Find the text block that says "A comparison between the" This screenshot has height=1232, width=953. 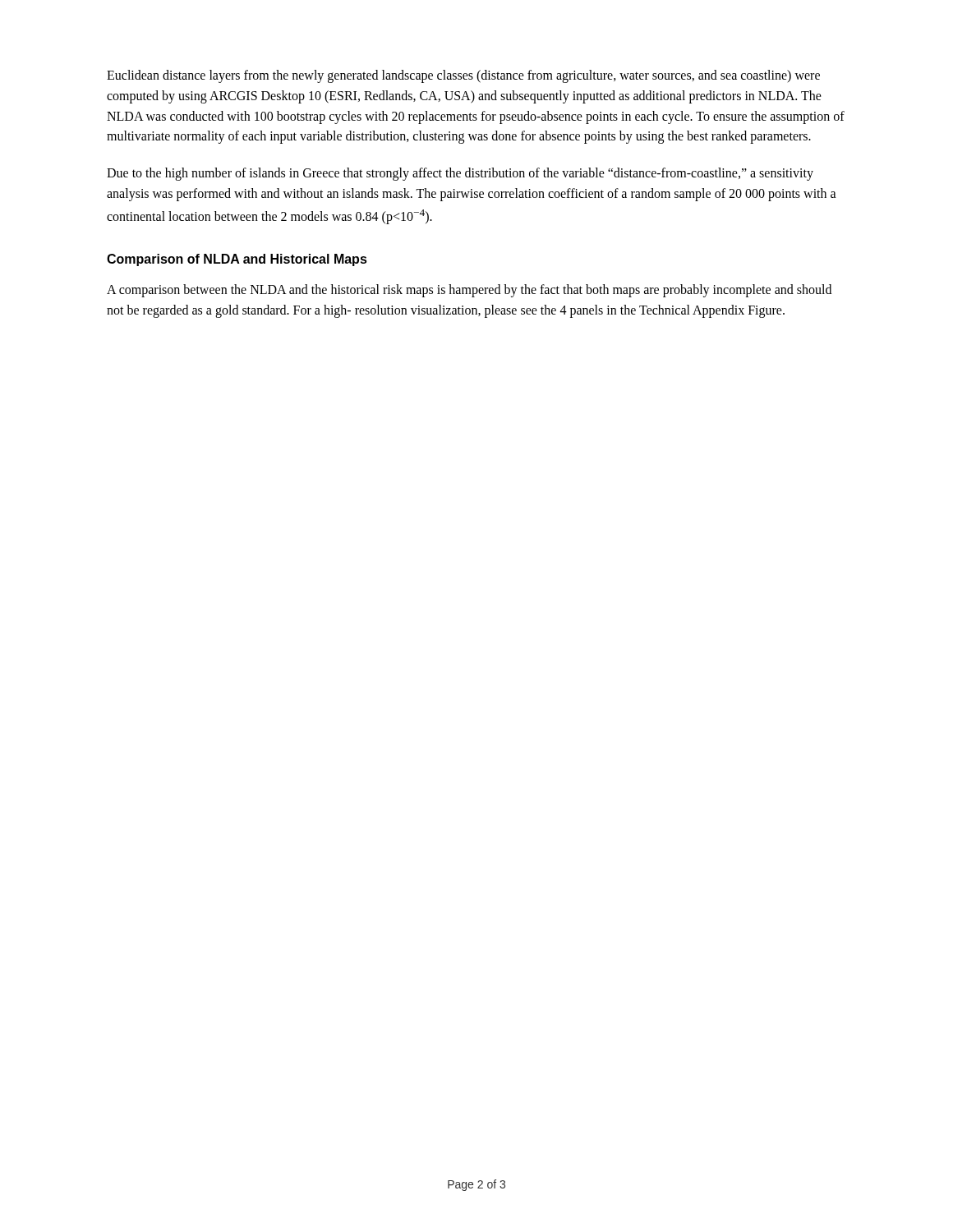click(x=469, y=300)
